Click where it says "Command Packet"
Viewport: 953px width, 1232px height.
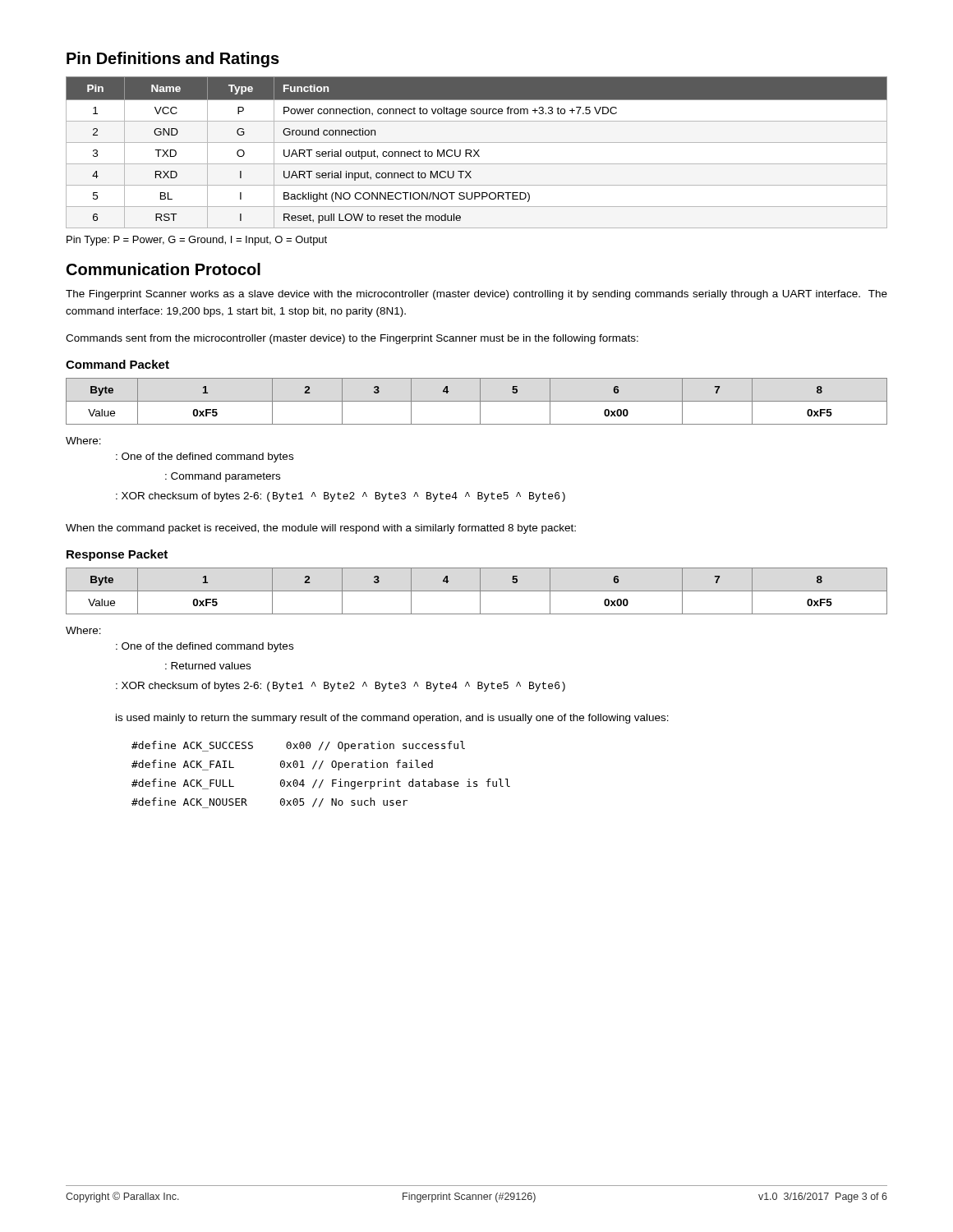[x=117, y=364]
